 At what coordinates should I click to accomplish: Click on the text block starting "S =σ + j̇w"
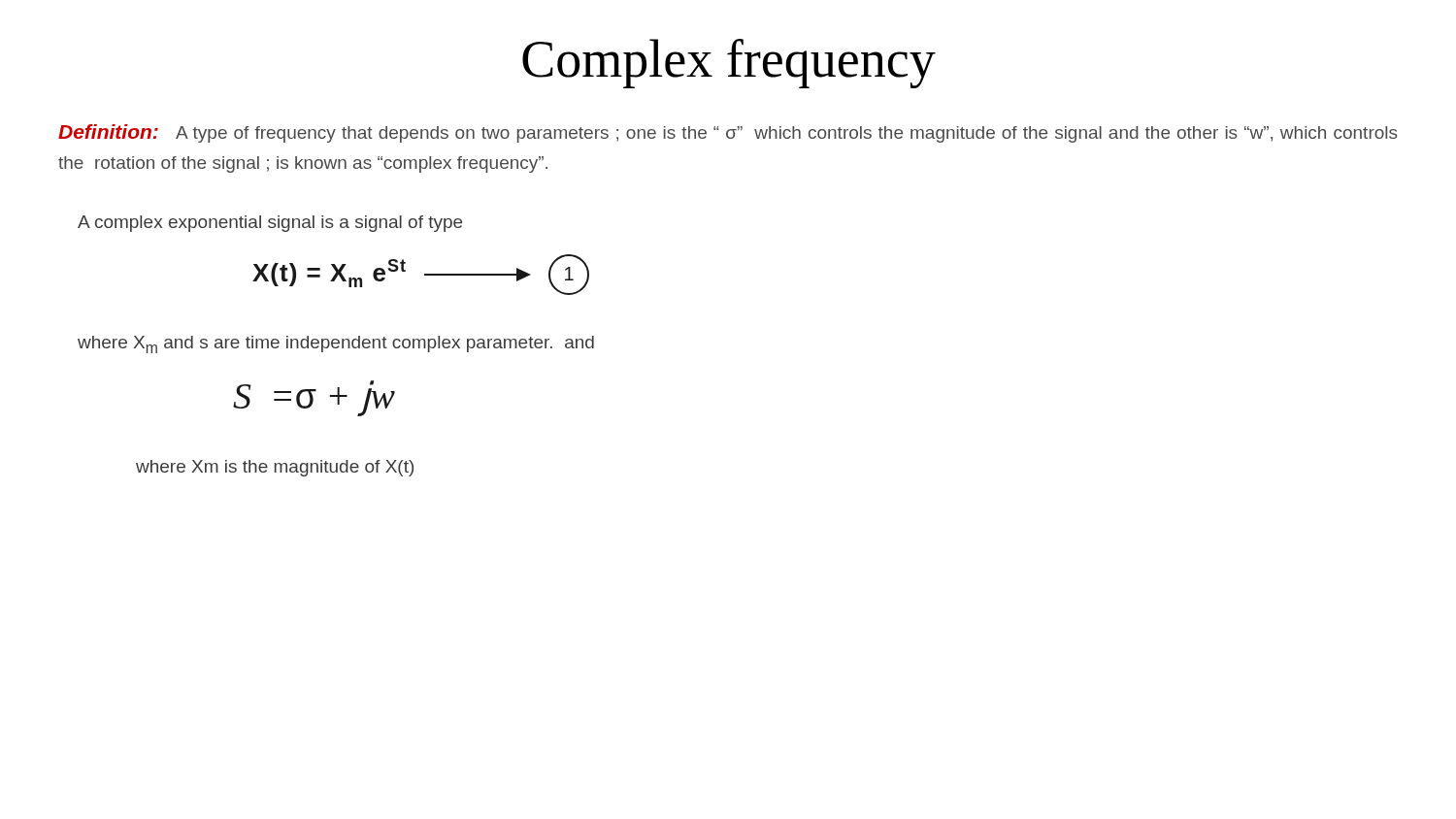pyautogui.click(x=314, y=396)
